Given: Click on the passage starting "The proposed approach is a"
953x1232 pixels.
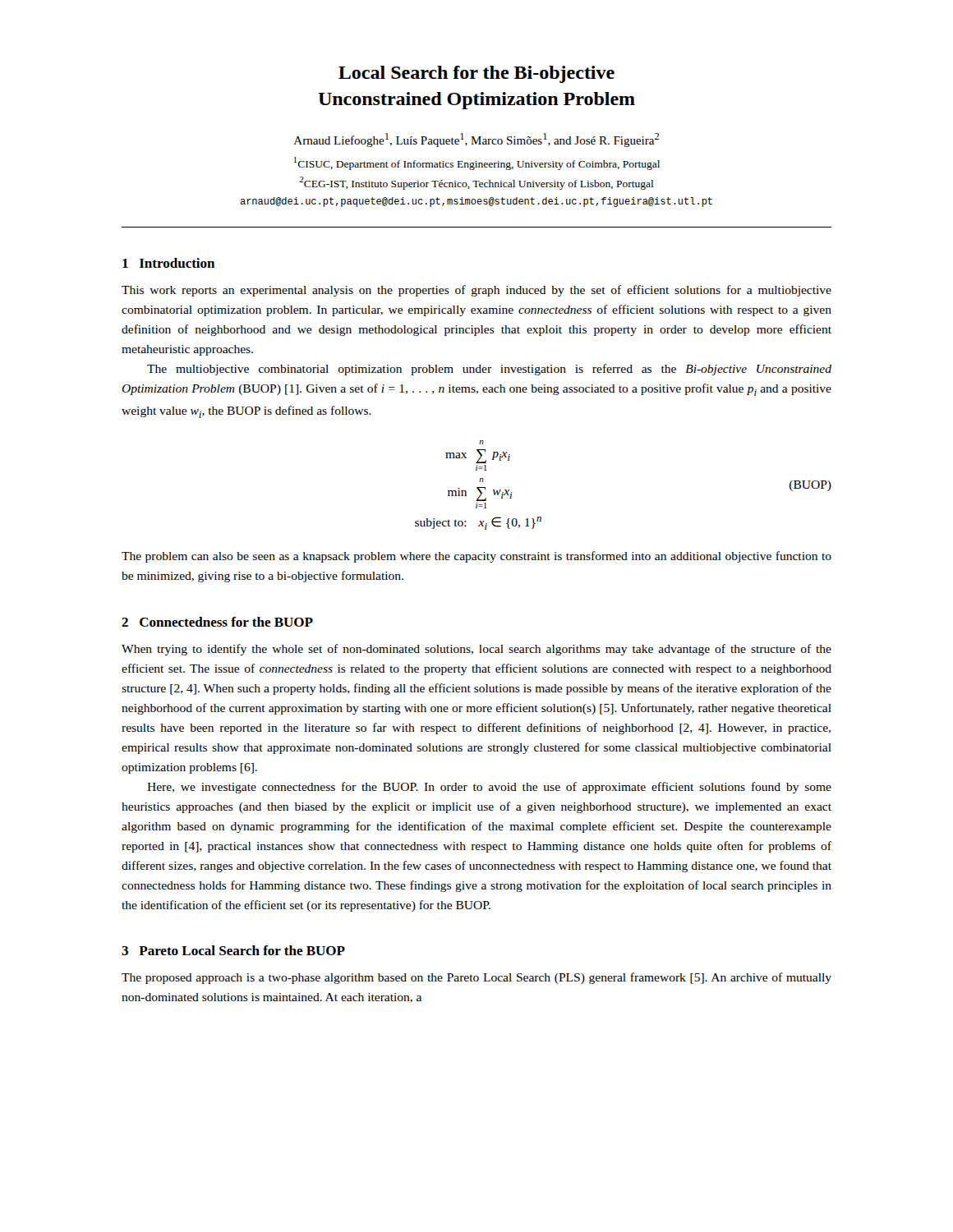Looking at the screenshot, I should coord(476,987).
